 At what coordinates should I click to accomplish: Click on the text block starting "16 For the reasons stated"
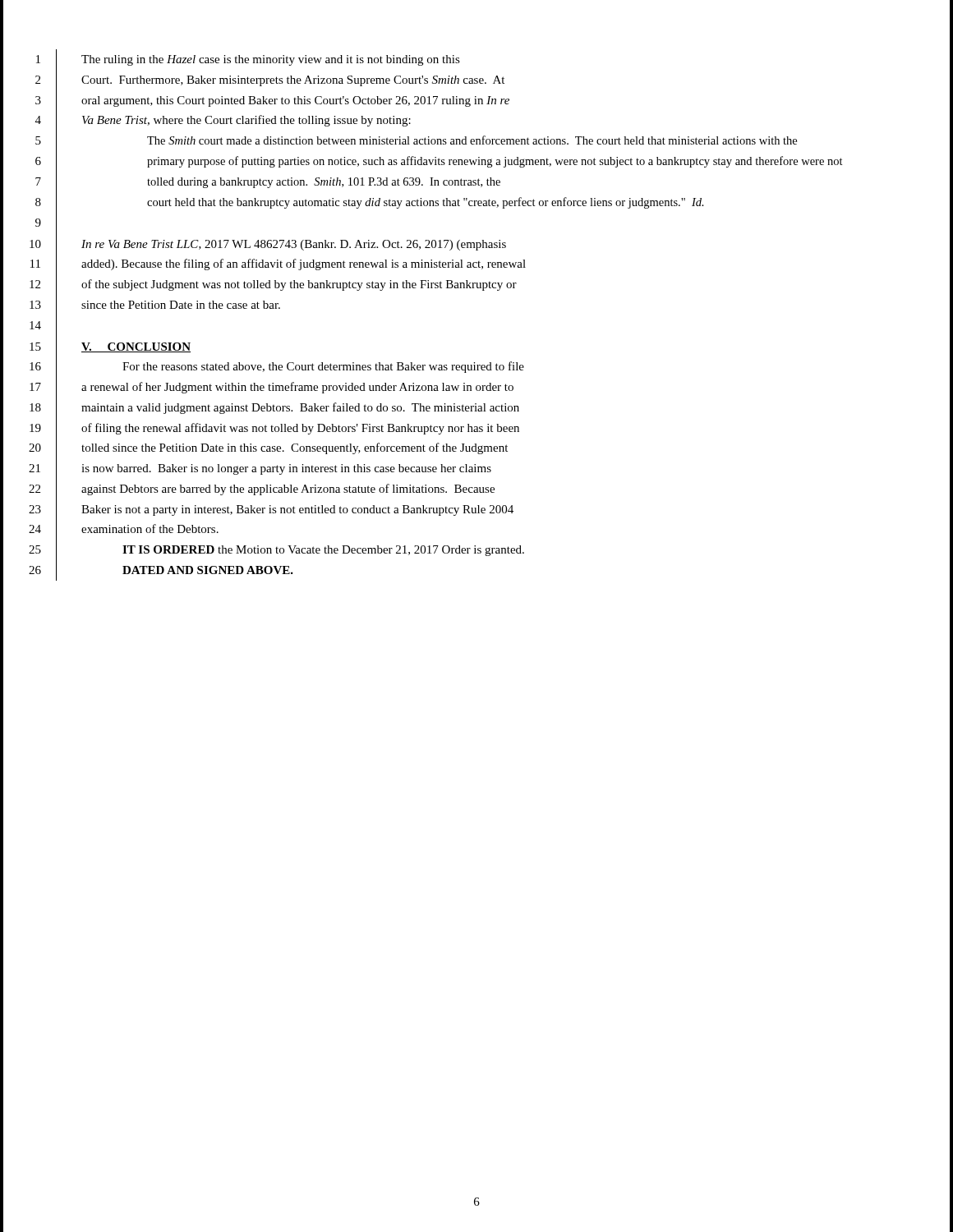coord(476,367)
